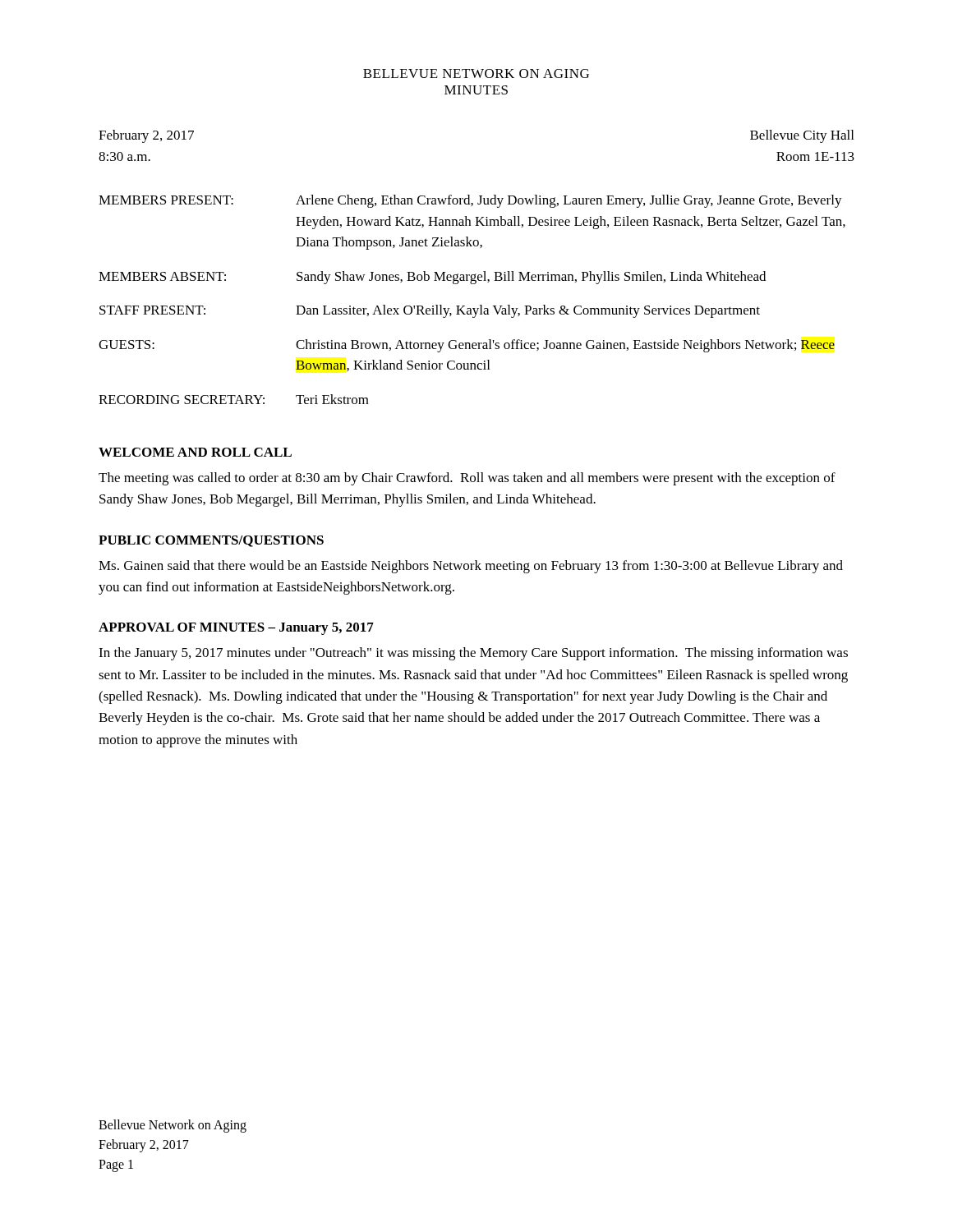Click on the passage starting "February 2, 2017 8:30 a.m. Bellevue City Hall"
The width and height of the screenshot is (953, 1232).
[x=156, y=136]
